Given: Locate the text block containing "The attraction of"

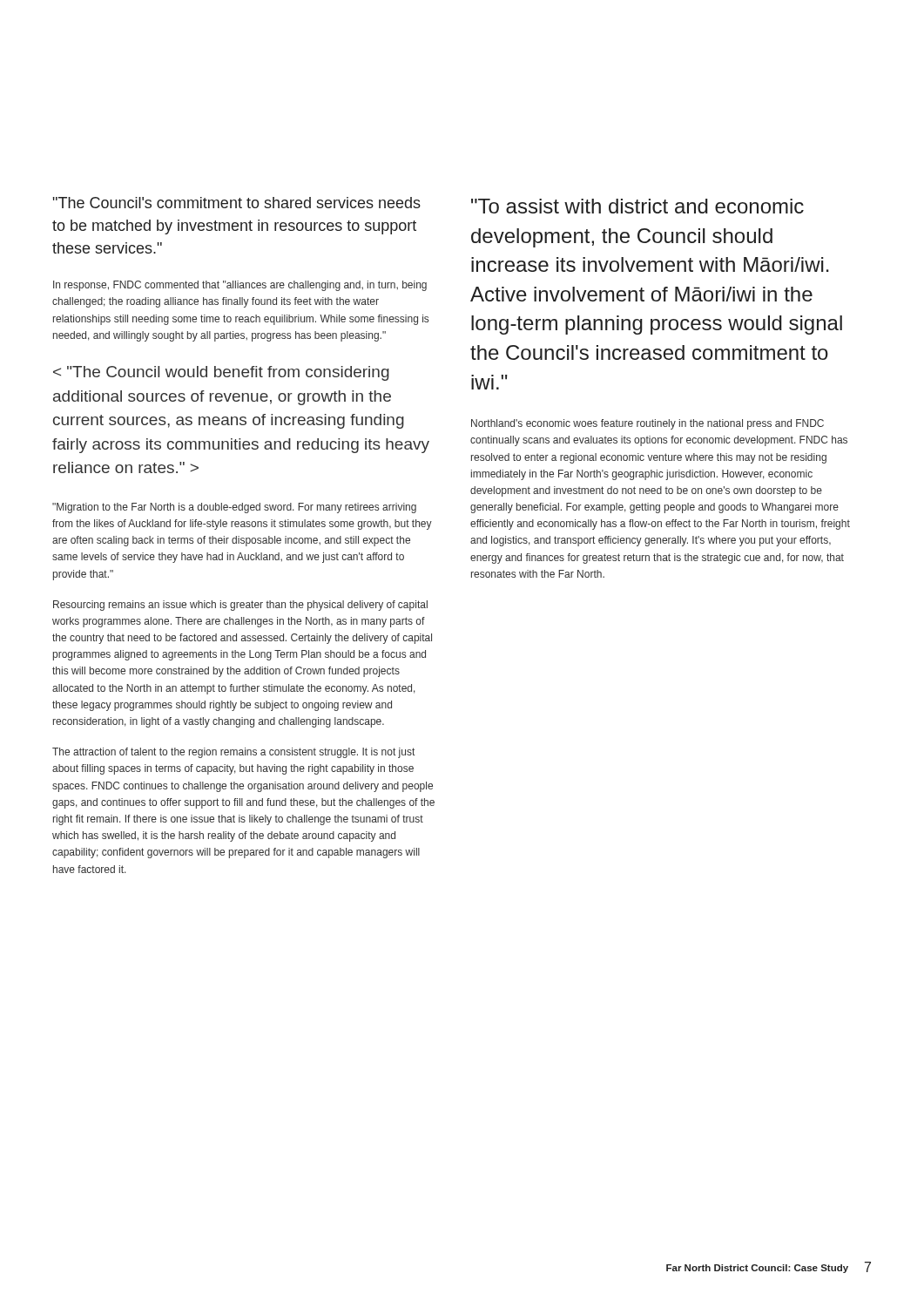Looking at the screenshot, I should click(x=244, y=811).
